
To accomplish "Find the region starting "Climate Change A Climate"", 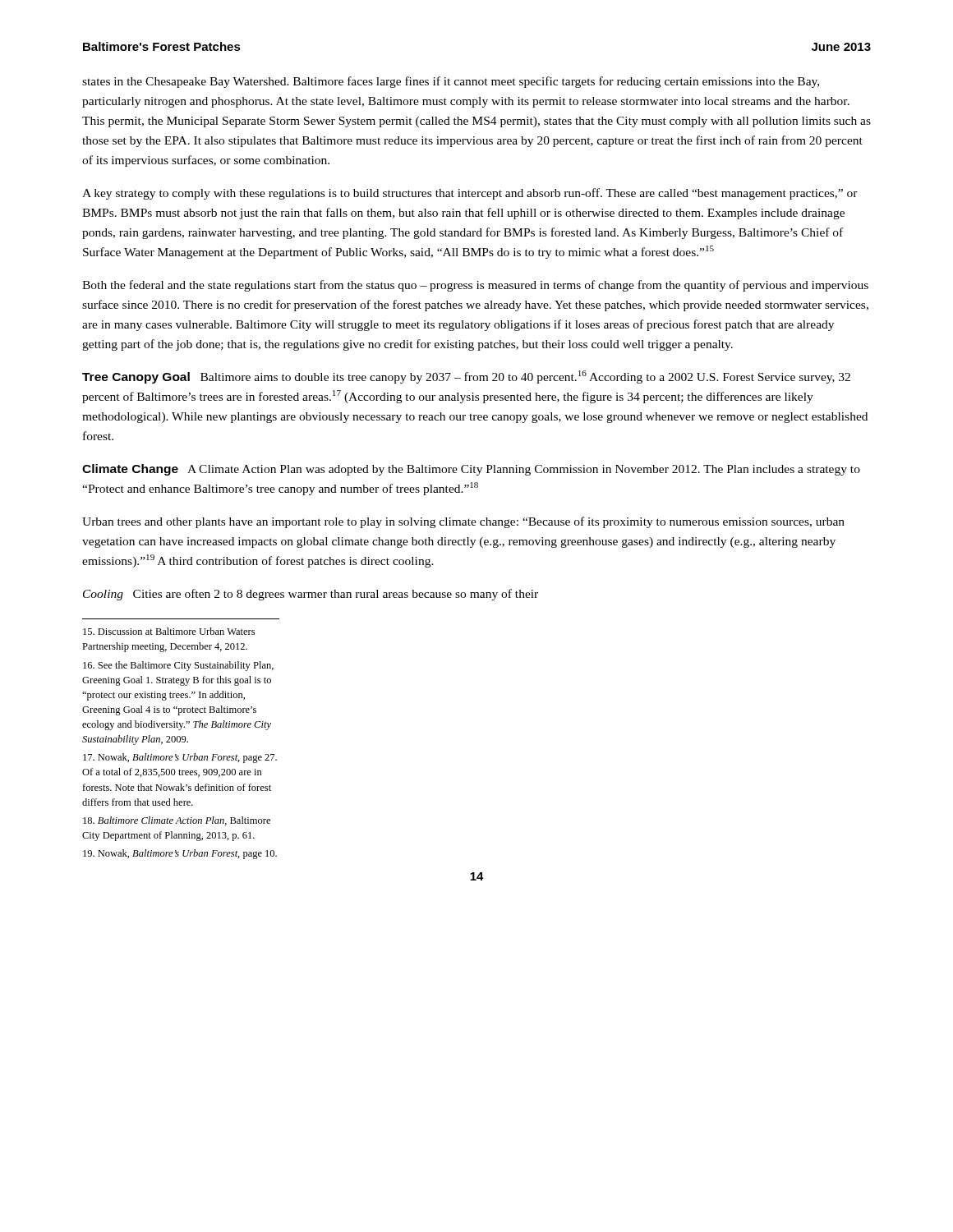I will (x=471, y=479).
